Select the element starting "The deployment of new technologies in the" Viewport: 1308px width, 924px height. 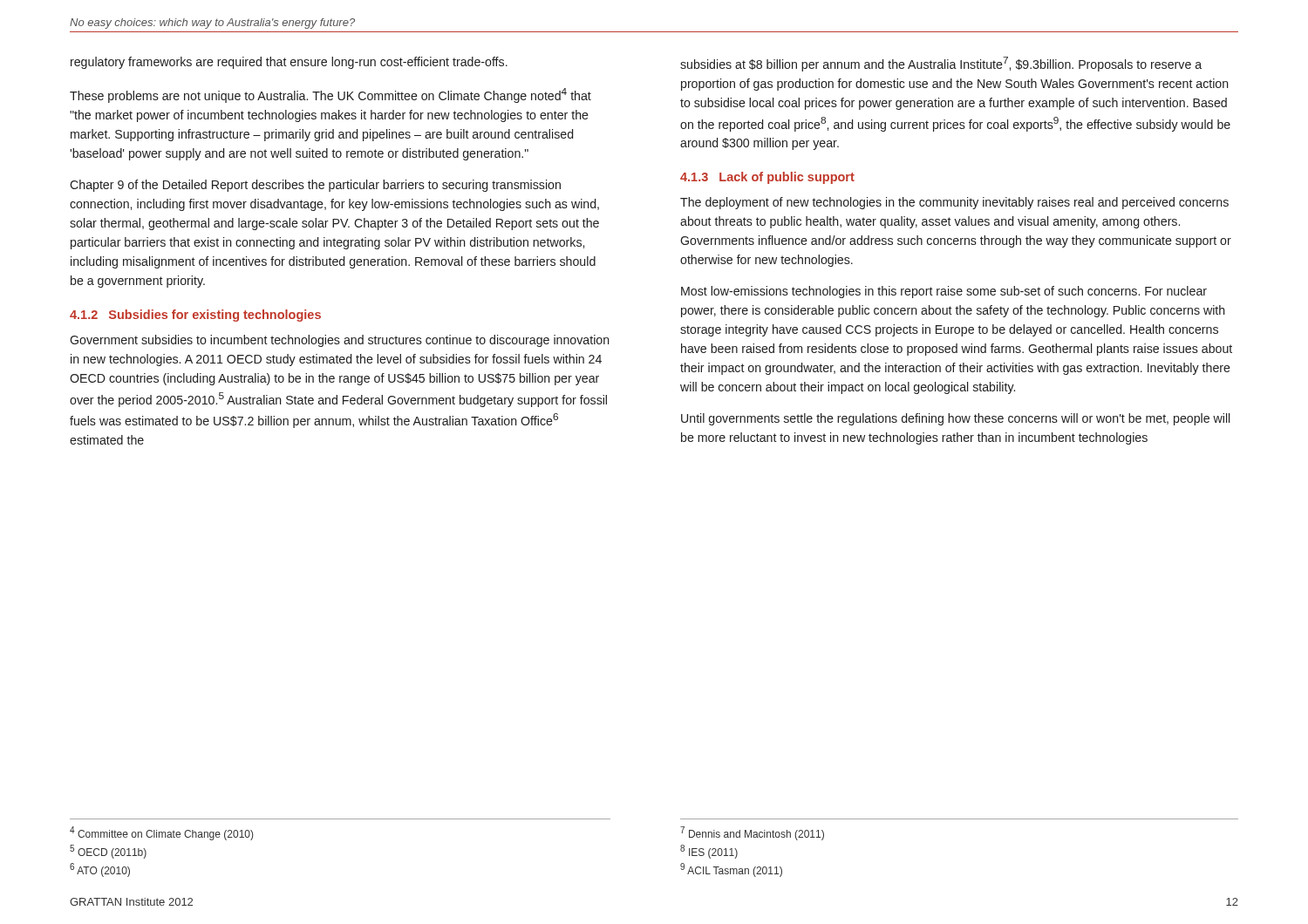[956, 231]
